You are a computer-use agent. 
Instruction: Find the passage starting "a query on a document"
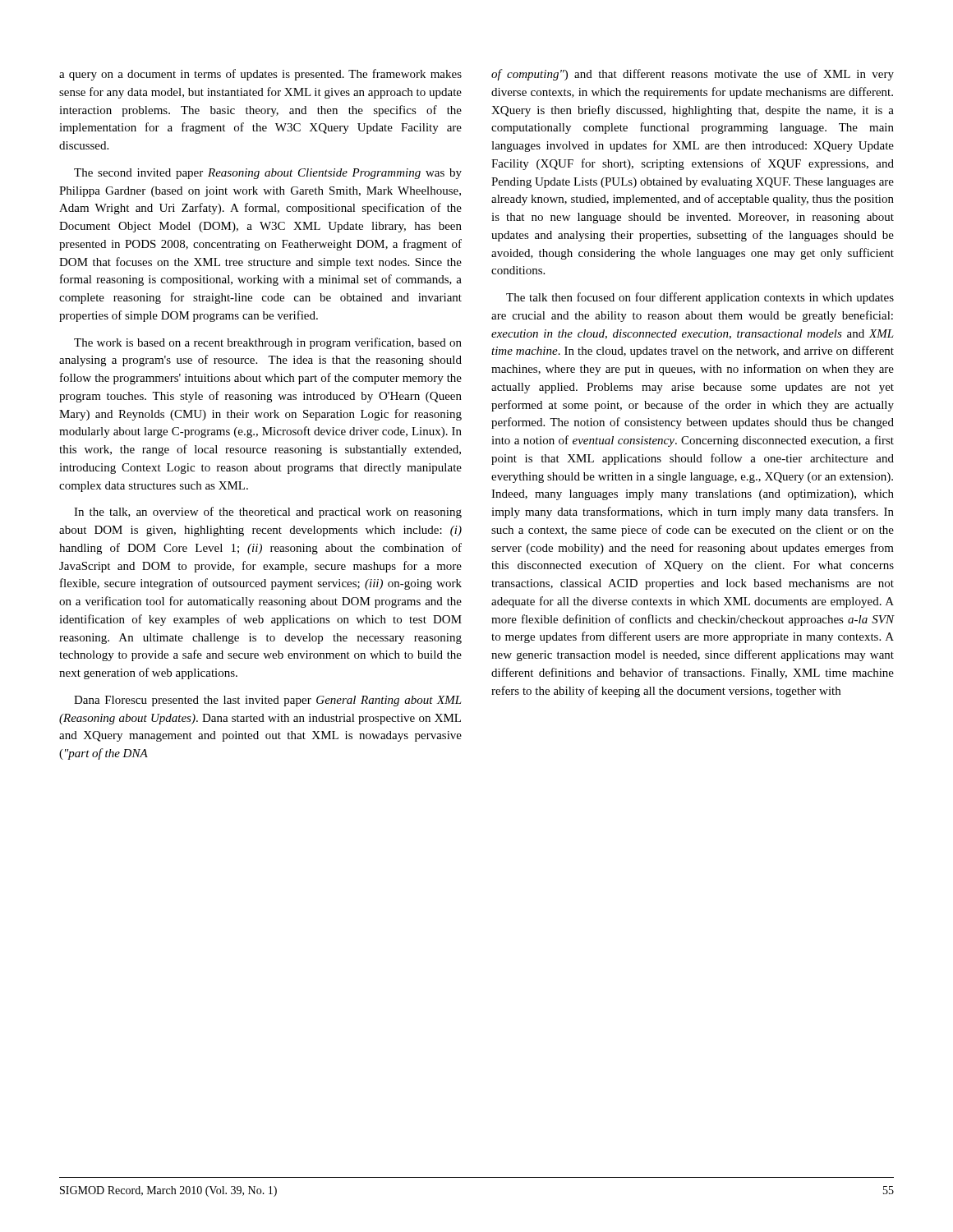pos(260,414)
